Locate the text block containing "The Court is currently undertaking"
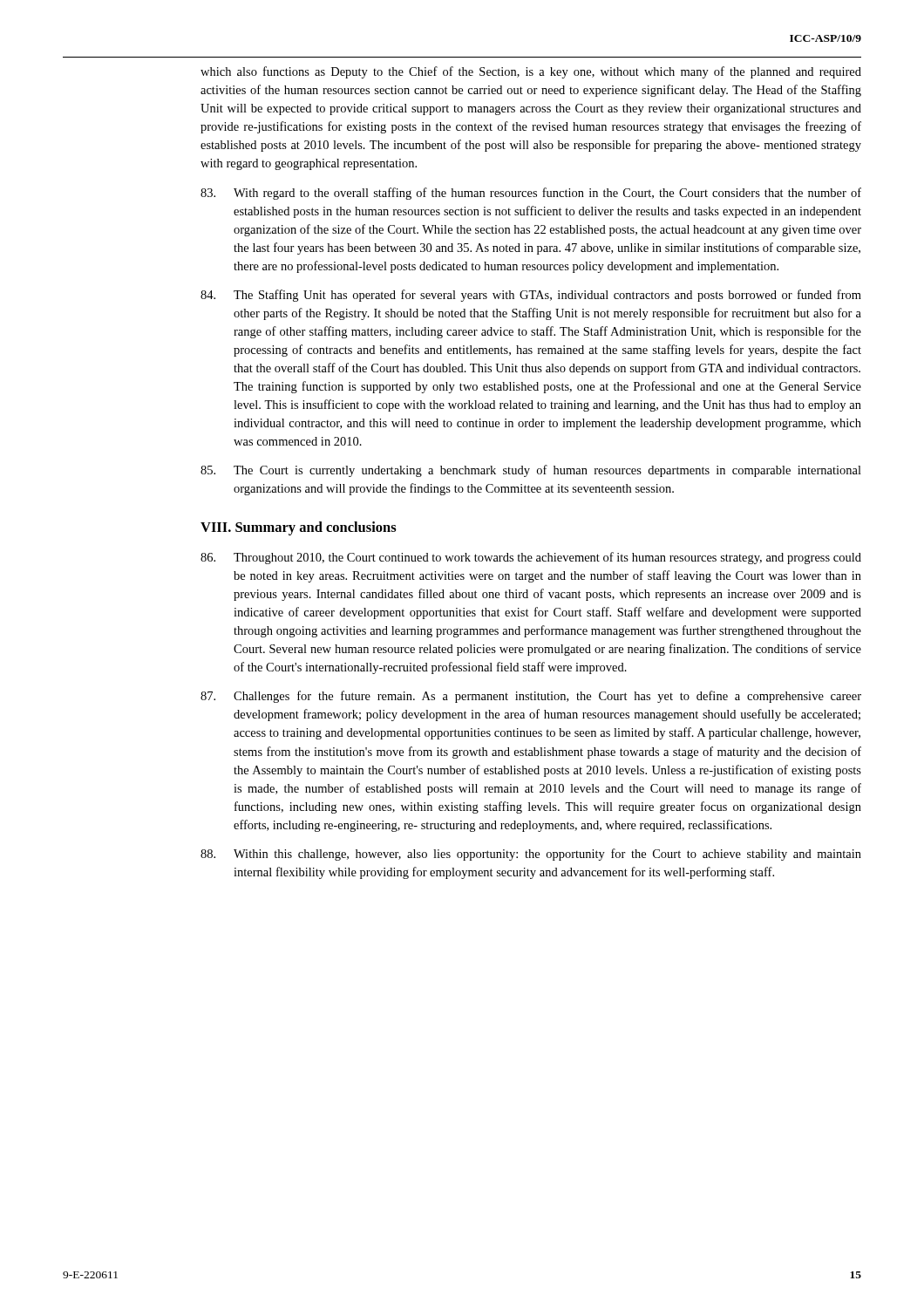 click(x=531, y=480)
